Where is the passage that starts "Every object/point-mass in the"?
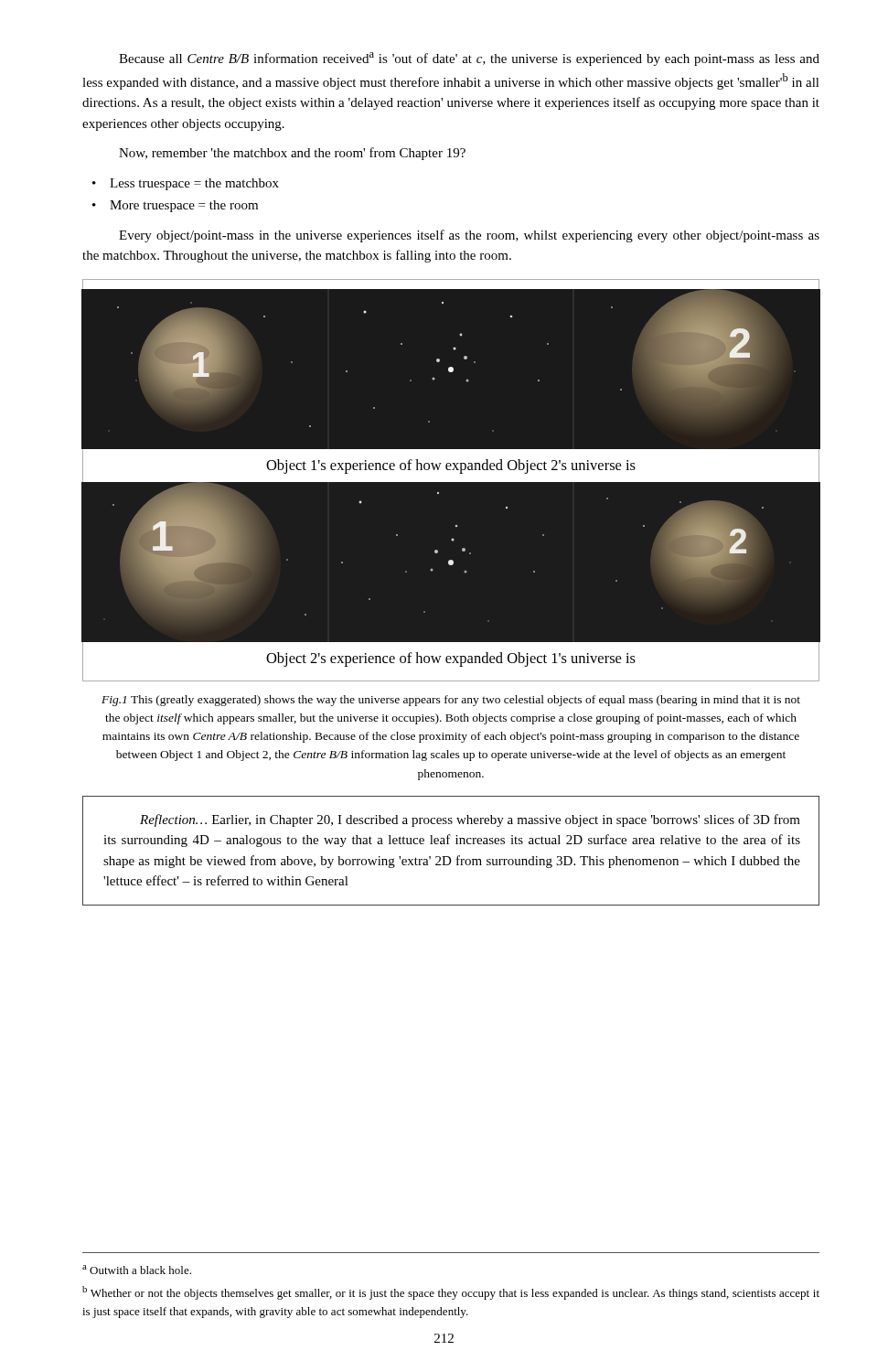 point(451,245)
